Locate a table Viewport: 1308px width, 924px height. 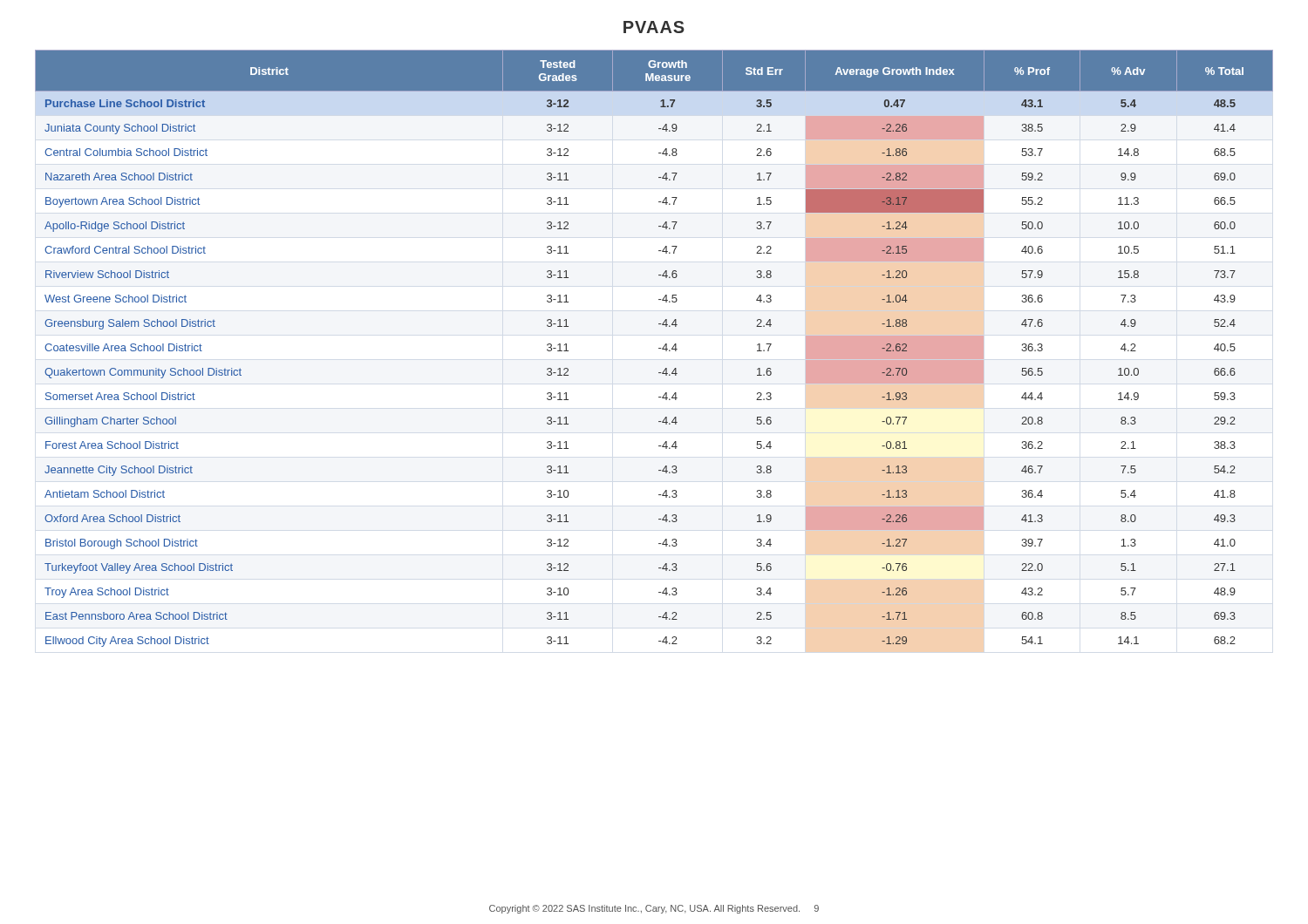654,351
